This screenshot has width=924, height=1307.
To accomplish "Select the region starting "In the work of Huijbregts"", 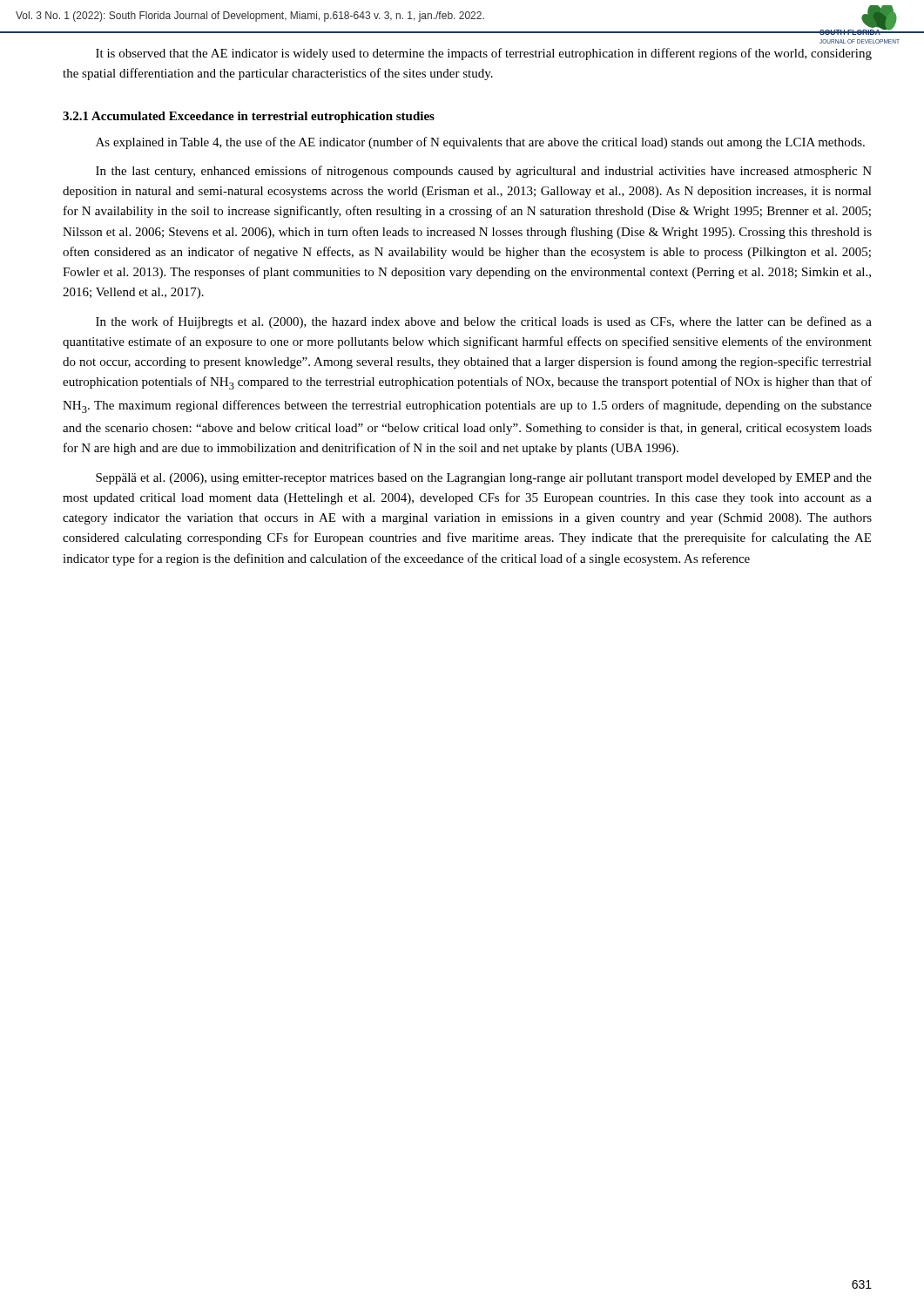I will pos(467,385).
